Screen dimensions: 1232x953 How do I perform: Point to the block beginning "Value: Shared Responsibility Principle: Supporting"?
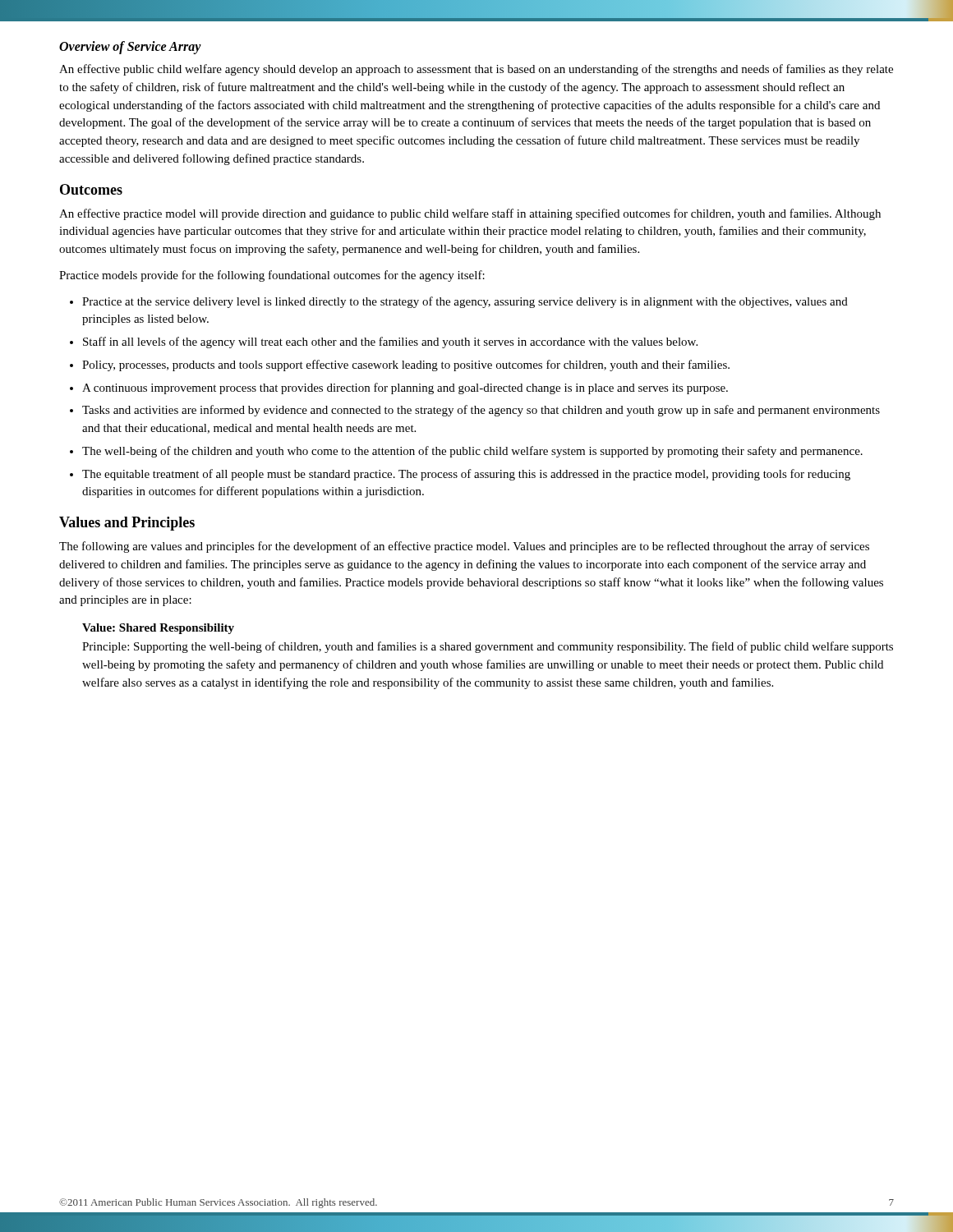(488, 656)
